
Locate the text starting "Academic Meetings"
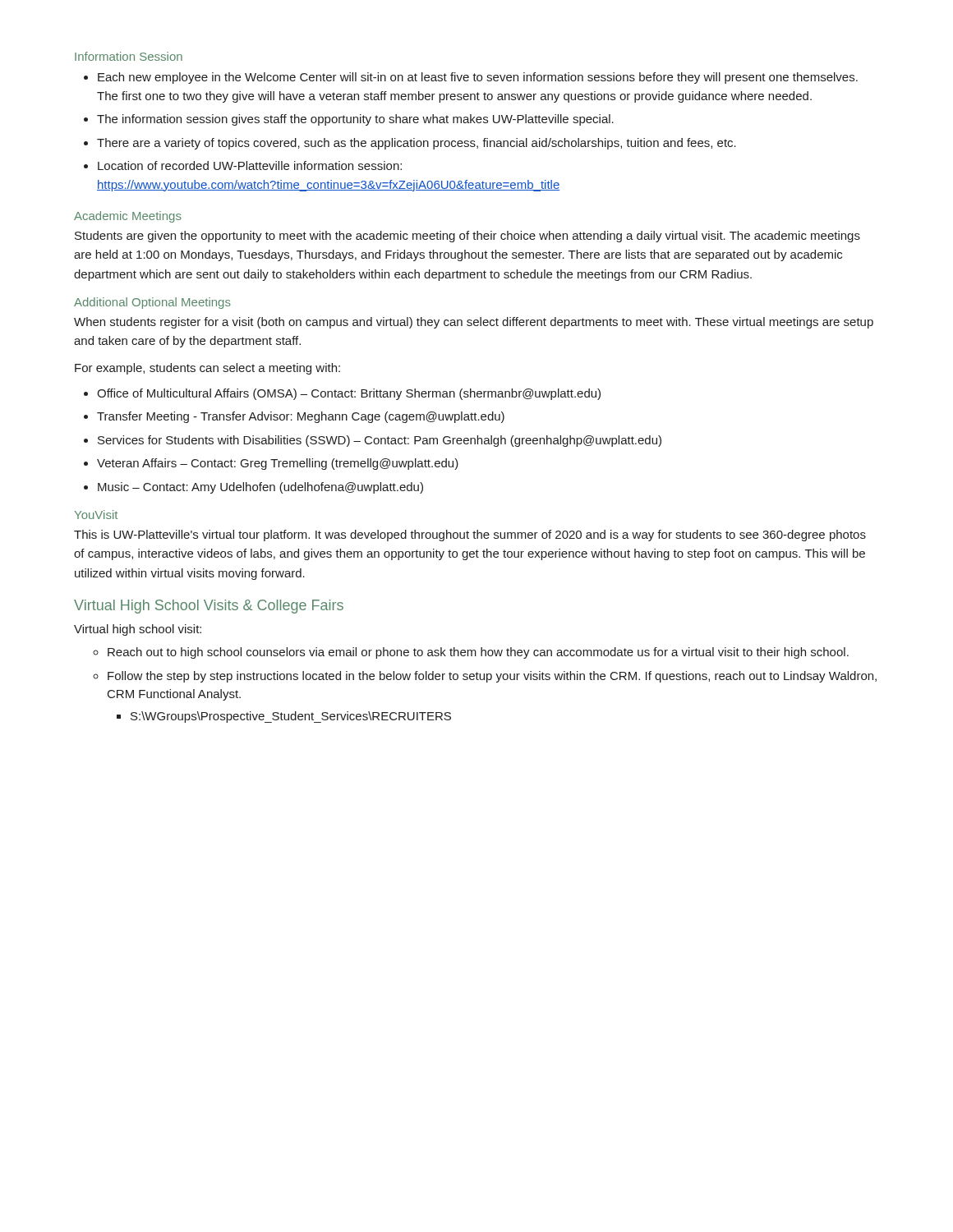click(128, 216)
